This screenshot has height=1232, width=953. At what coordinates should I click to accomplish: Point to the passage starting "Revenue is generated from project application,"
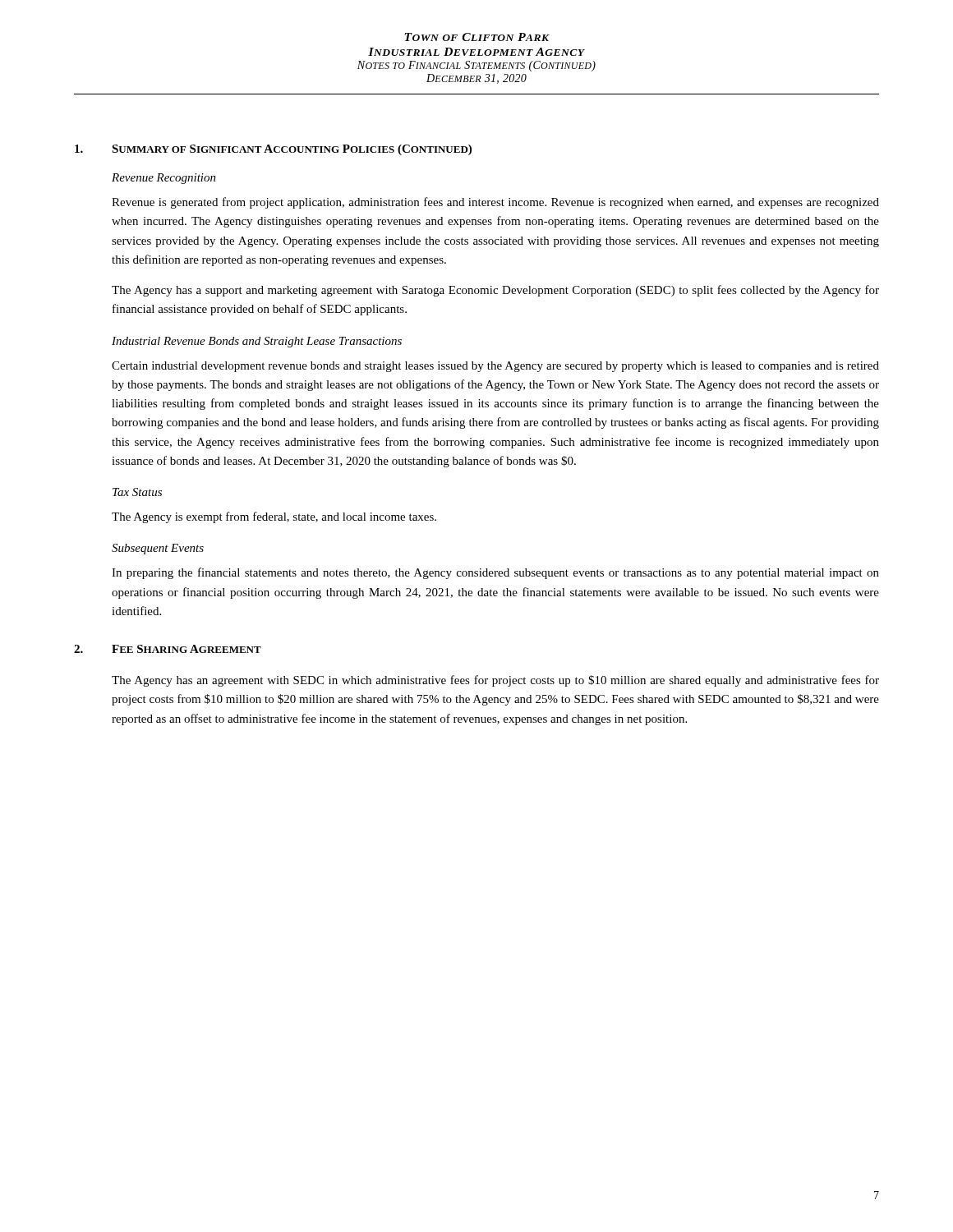pyautogui.click(x=495, y=231)
